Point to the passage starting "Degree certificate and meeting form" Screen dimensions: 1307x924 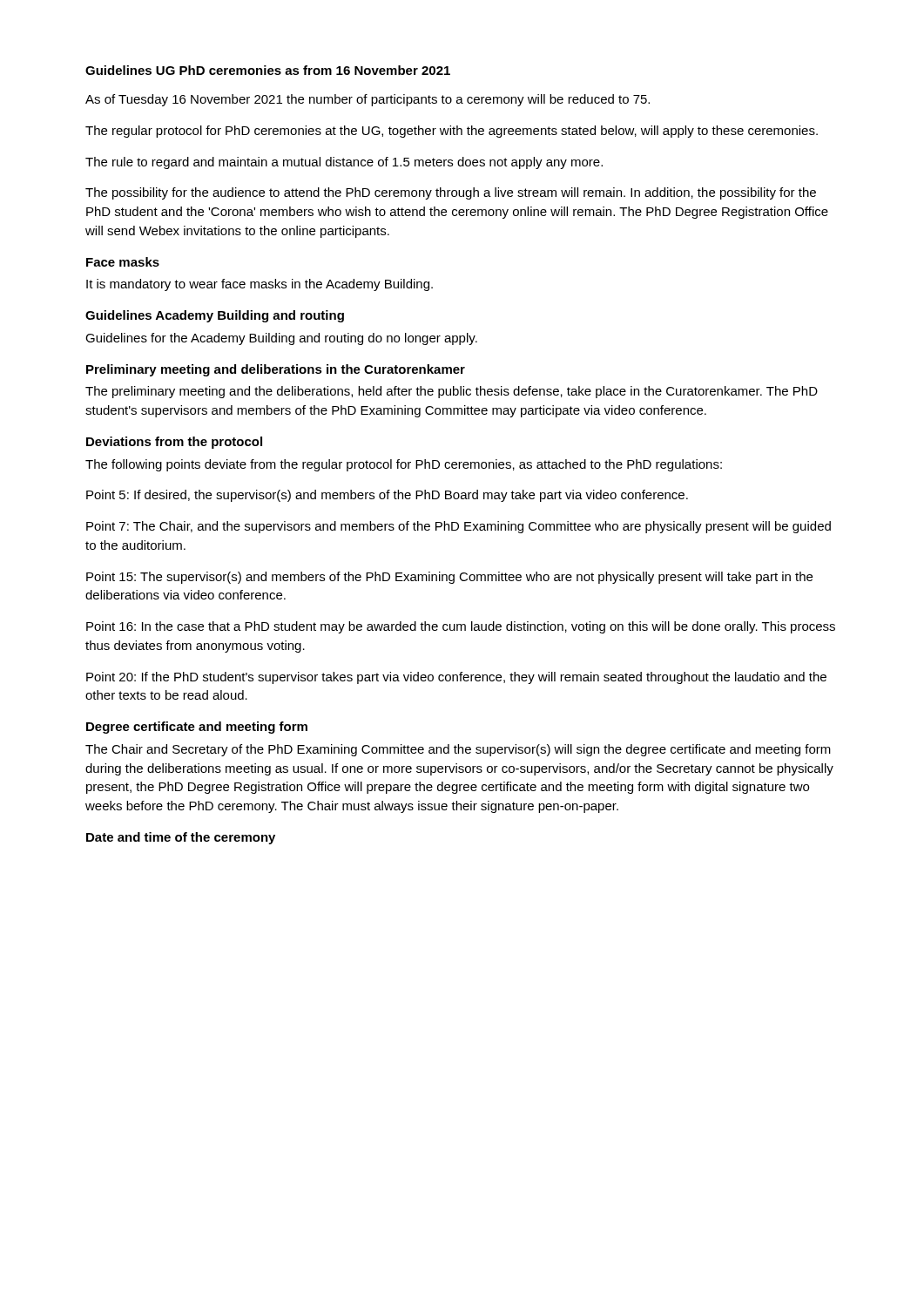197,726
